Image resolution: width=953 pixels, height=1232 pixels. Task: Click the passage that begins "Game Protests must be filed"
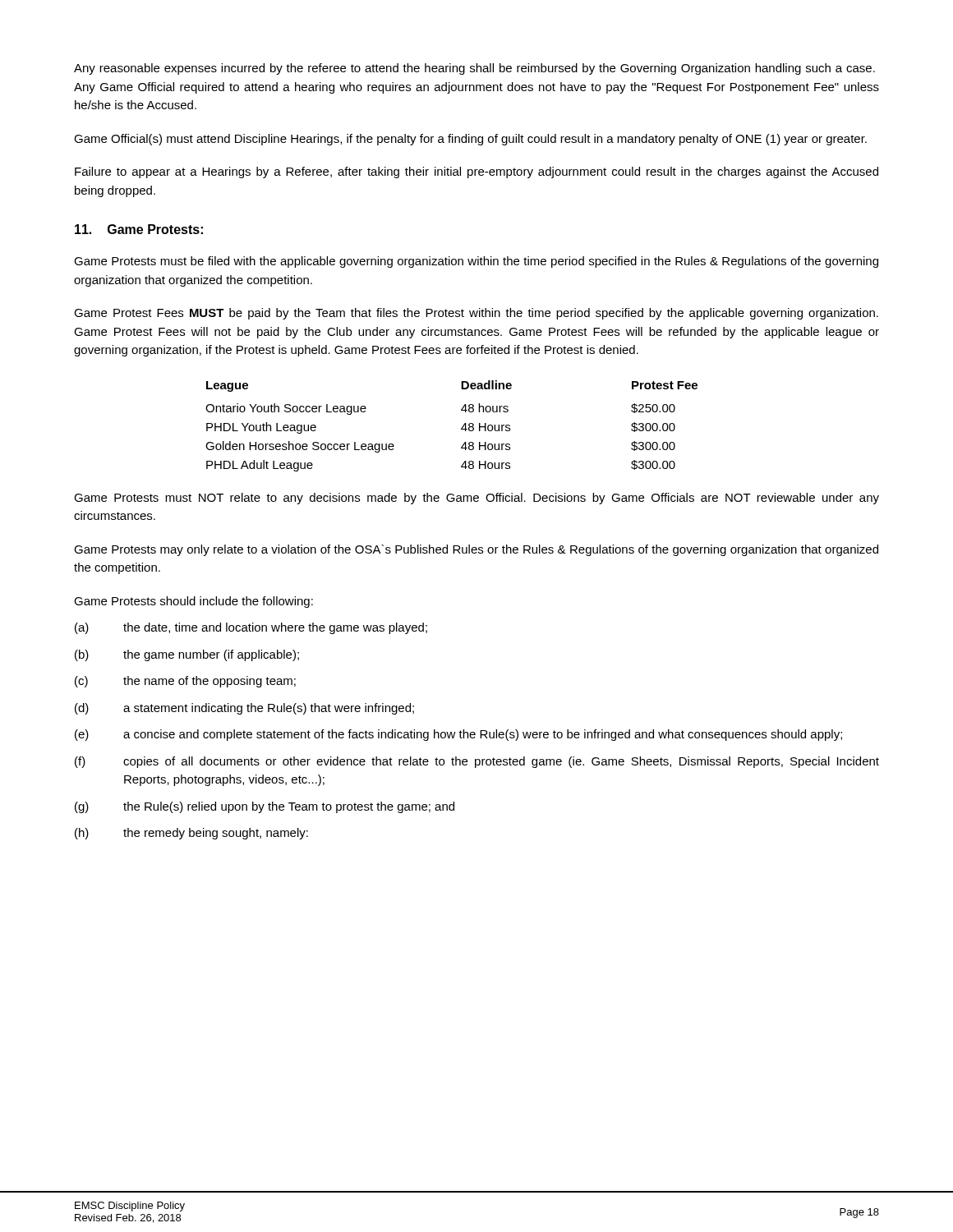pos(476,270)
